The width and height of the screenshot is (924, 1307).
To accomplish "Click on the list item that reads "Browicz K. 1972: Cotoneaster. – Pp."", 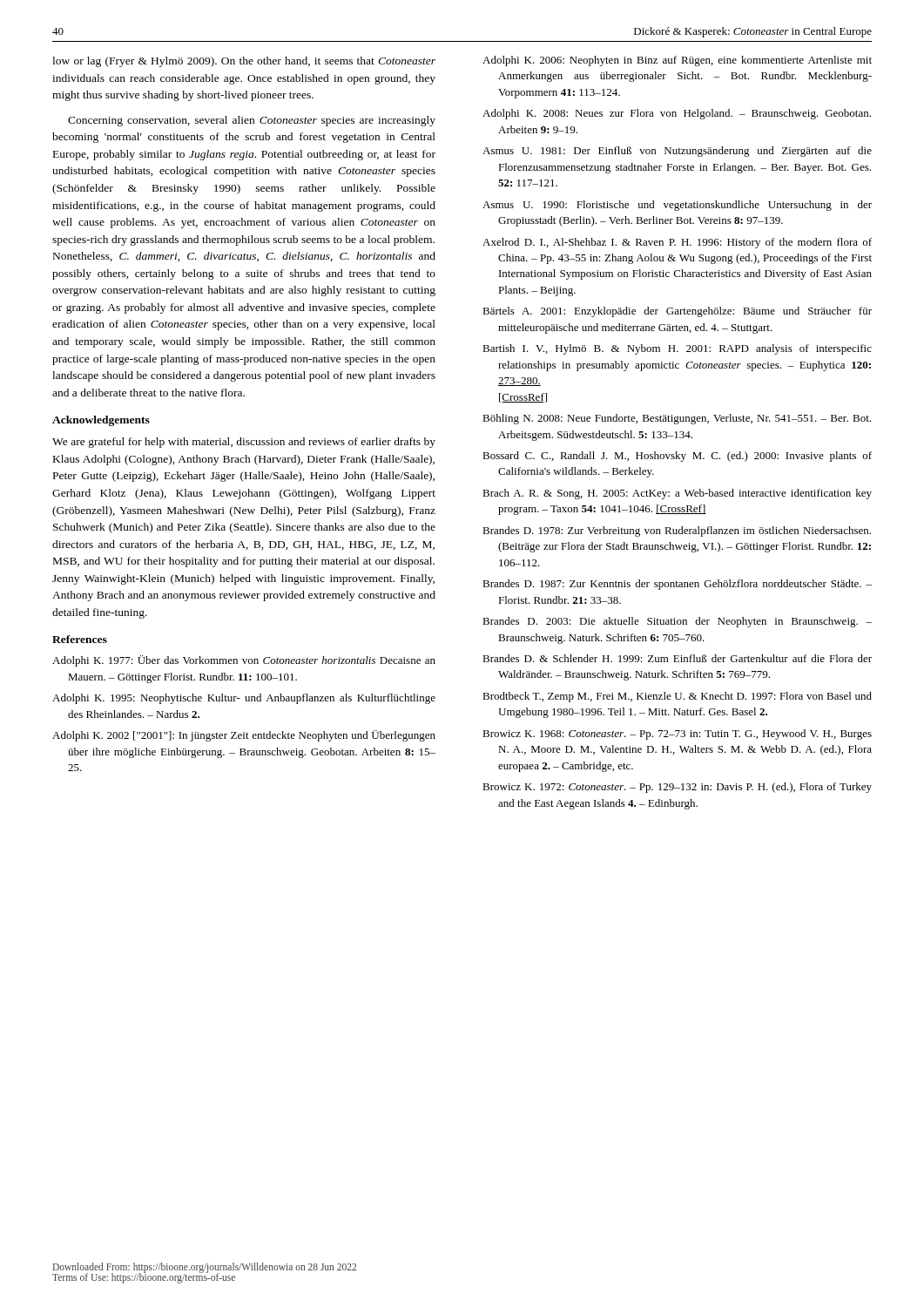I will pyautogui.click(x=677, y=795).
